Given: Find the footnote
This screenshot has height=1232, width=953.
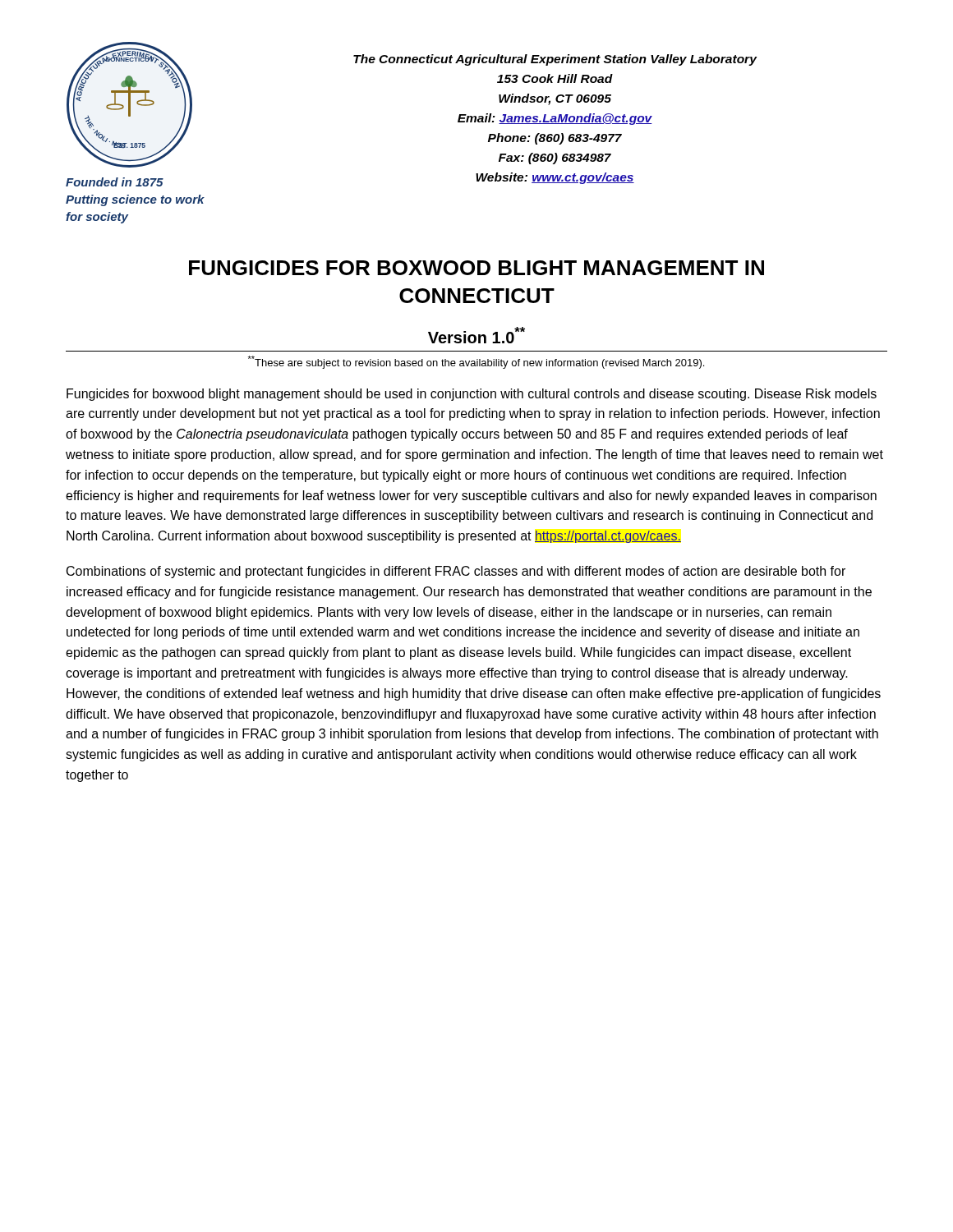Looking at the screenshot, I should [x=476, y=362].
